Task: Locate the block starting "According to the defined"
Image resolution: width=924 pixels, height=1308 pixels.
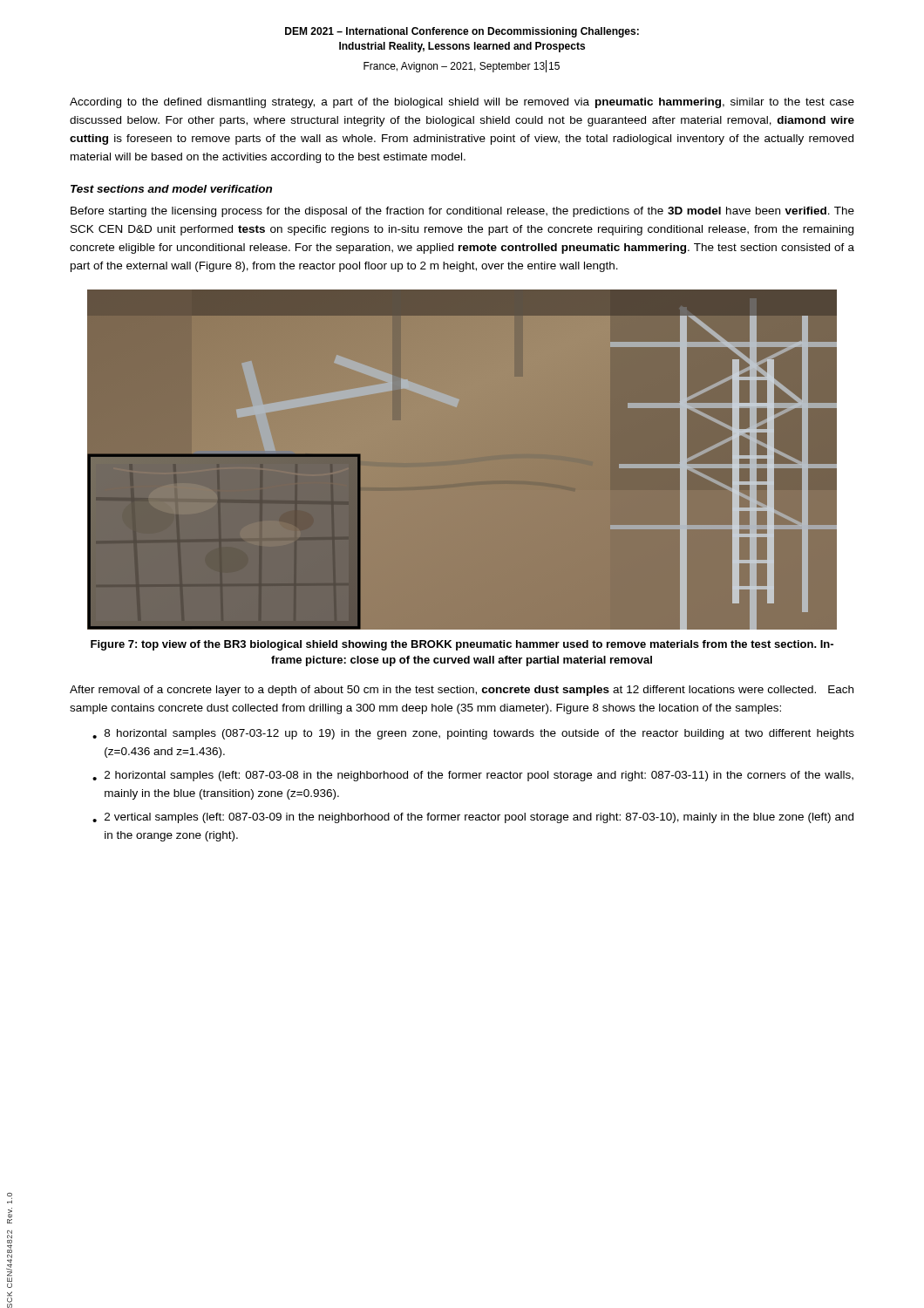Action: click(x=462, y=129)
